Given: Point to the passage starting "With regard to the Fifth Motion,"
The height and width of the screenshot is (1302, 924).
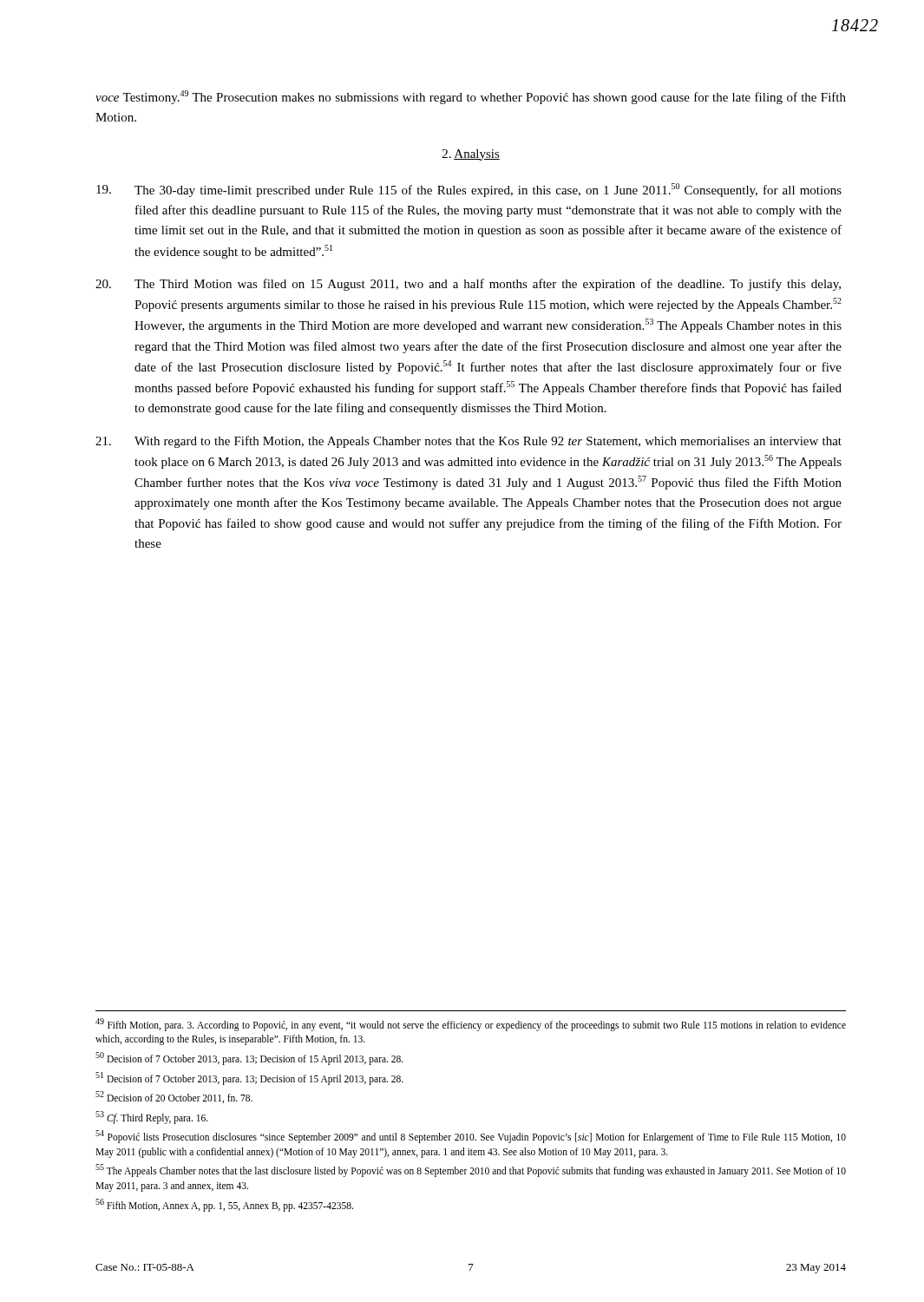Looking at the screenshot, I should click(469, 492).
